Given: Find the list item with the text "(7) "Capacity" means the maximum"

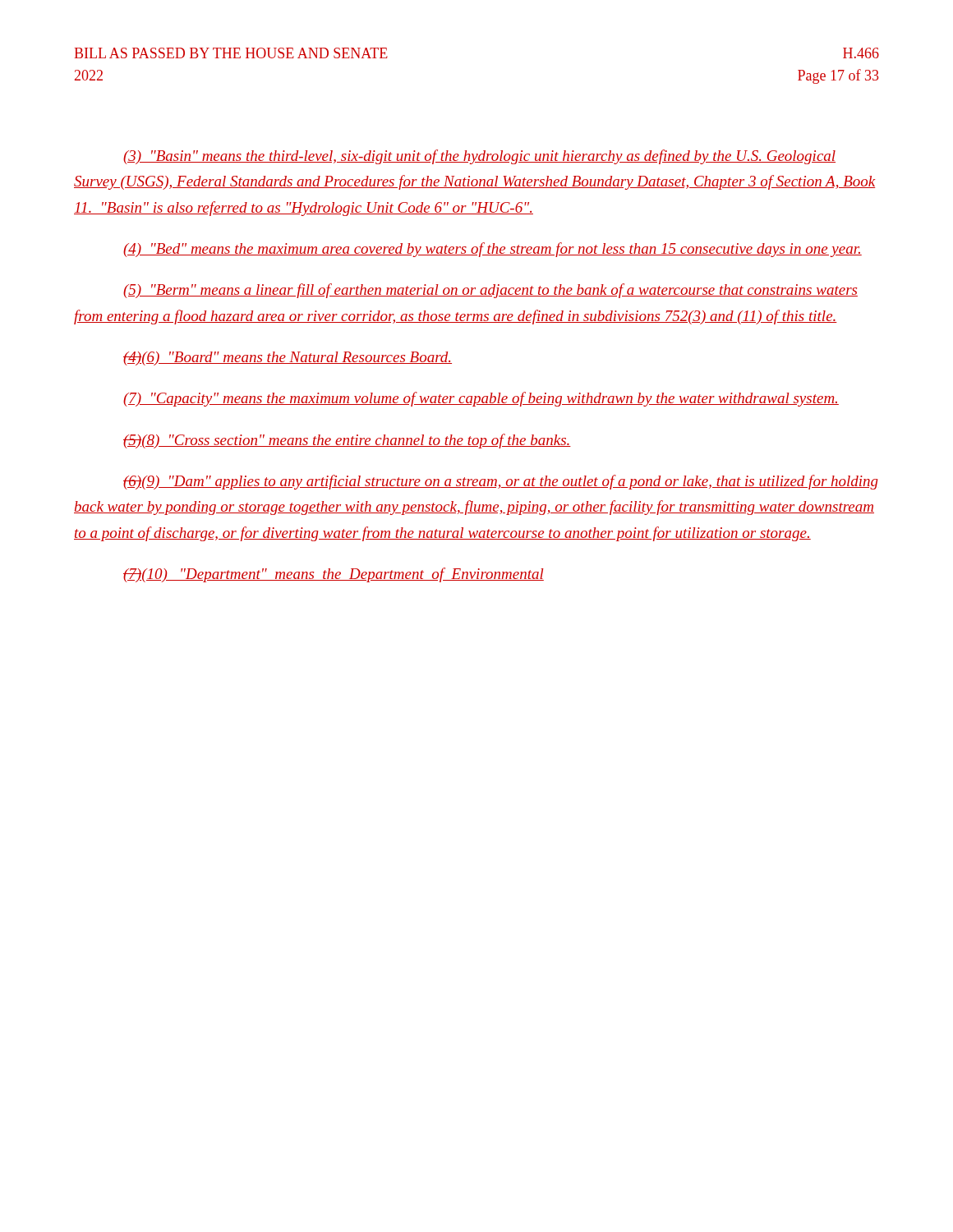Looking at the screenshot, I should click(476, 398).
